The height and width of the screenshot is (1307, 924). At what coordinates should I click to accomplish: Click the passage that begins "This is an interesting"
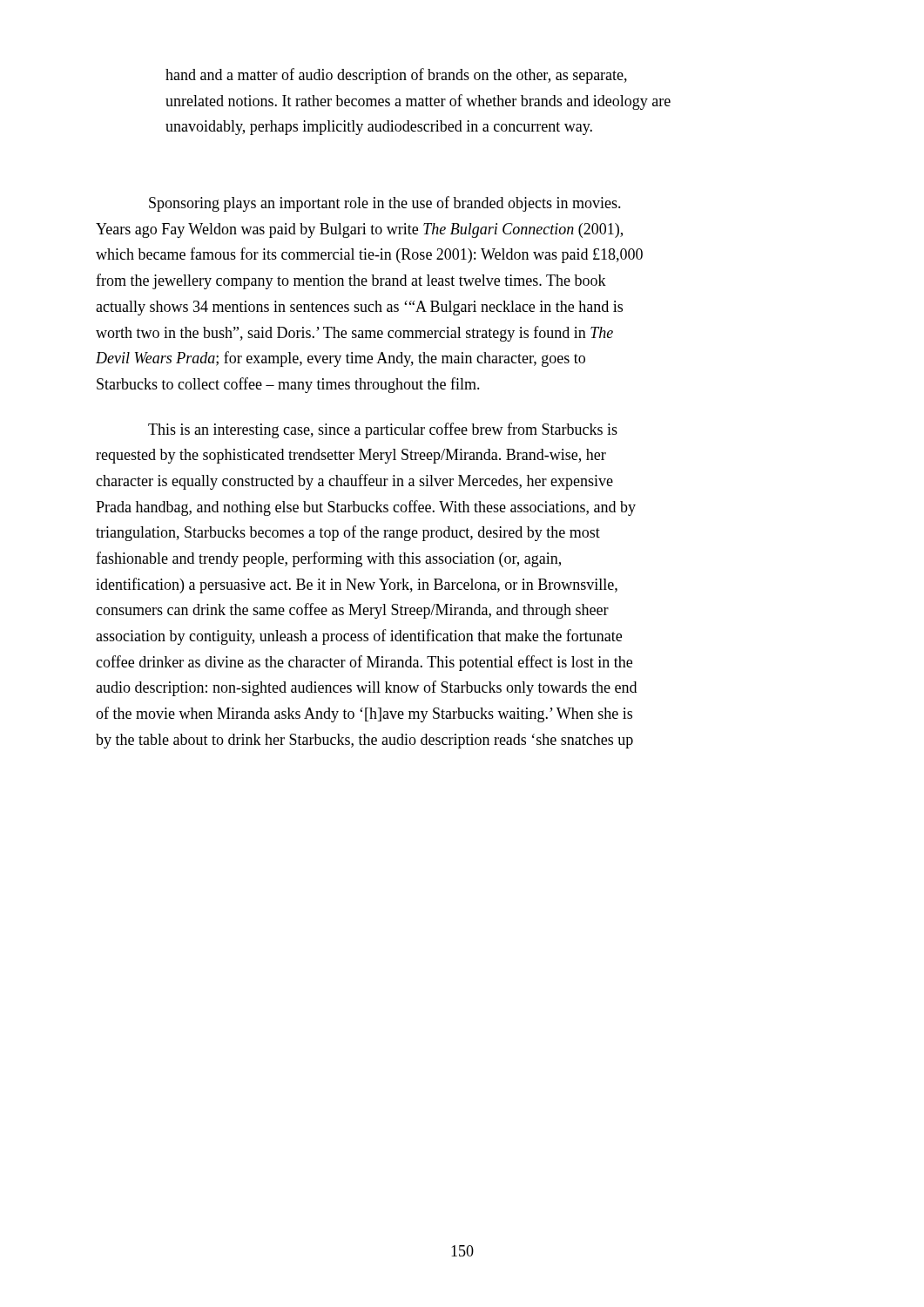pyautogui.click(x=462, y=585)
